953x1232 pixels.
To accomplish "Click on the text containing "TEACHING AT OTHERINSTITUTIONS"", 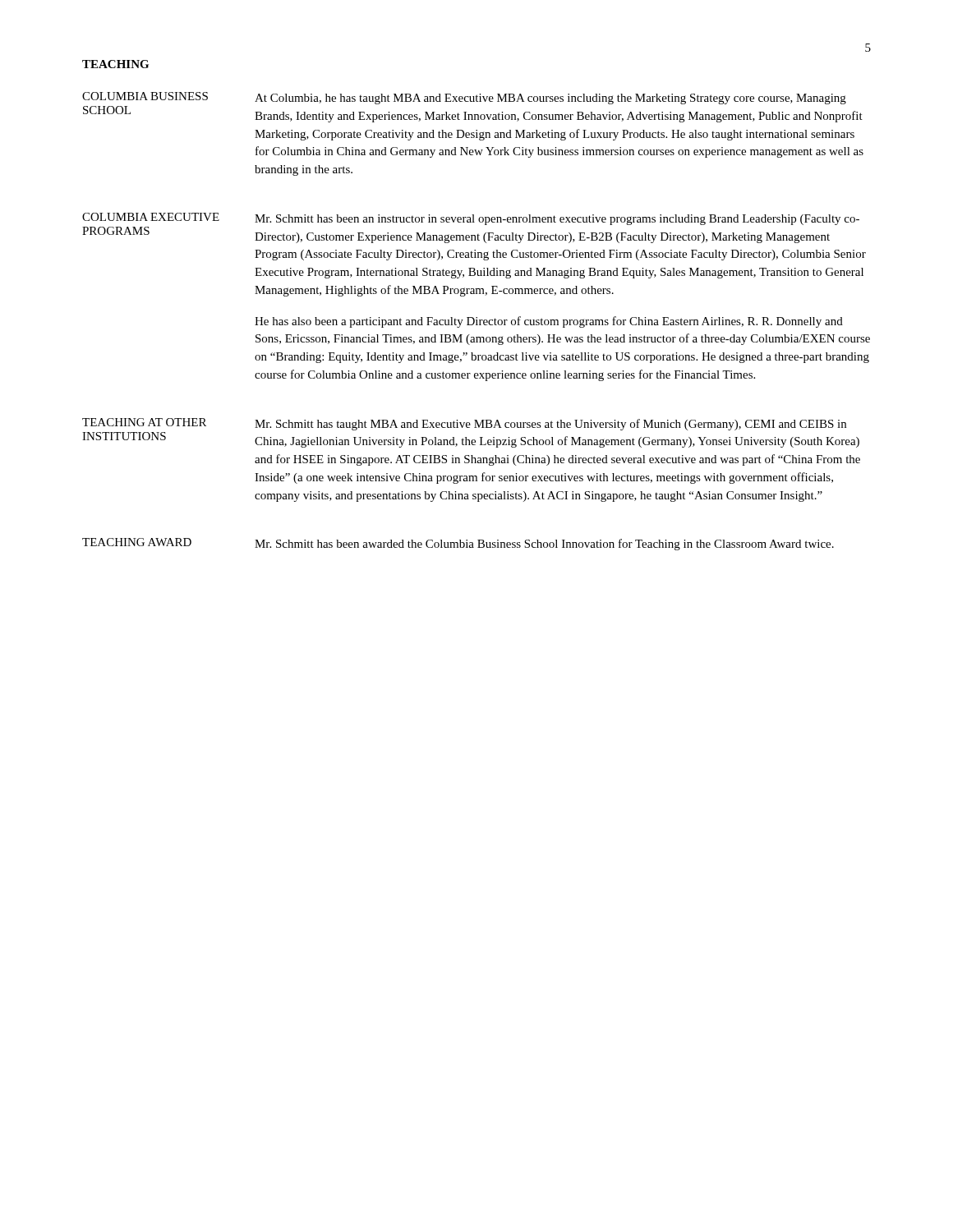I will pyautogui.click(x=144, y=429).
